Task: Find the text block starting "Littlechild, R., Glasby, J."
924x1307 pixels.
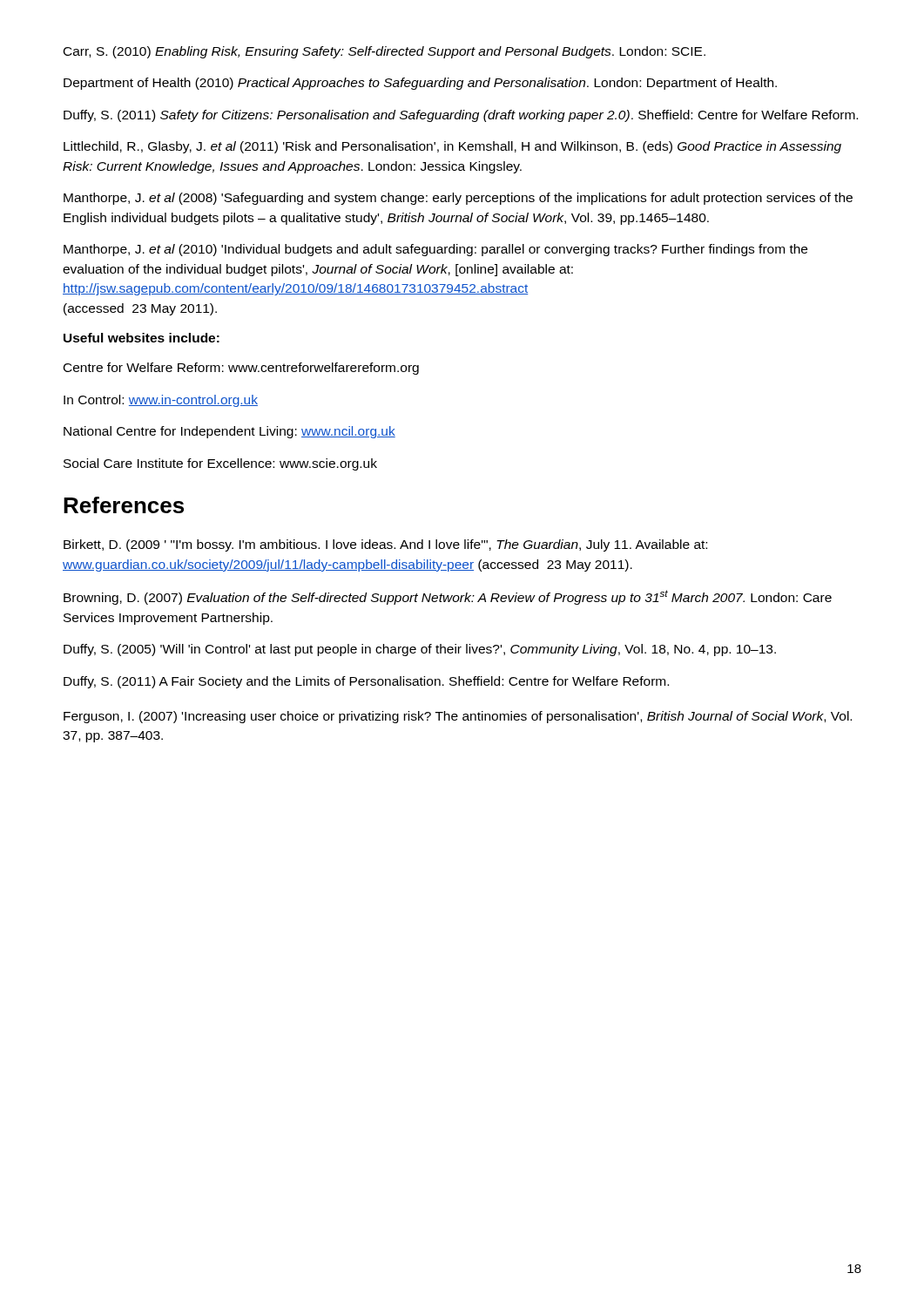Action: coord(452,156)
